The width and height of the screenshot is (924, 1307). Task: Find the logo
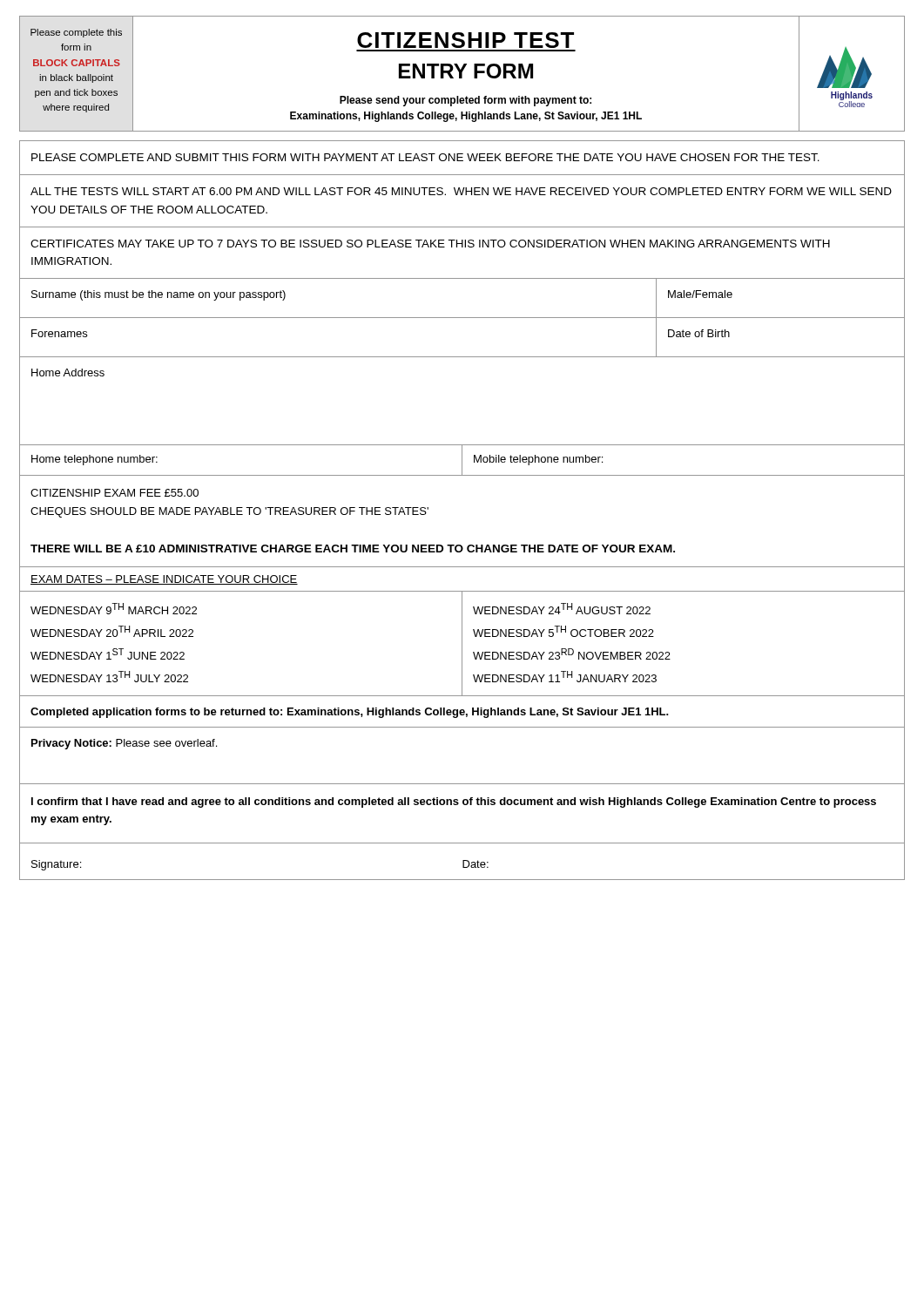pyautogui.click(x=852, y=74)
